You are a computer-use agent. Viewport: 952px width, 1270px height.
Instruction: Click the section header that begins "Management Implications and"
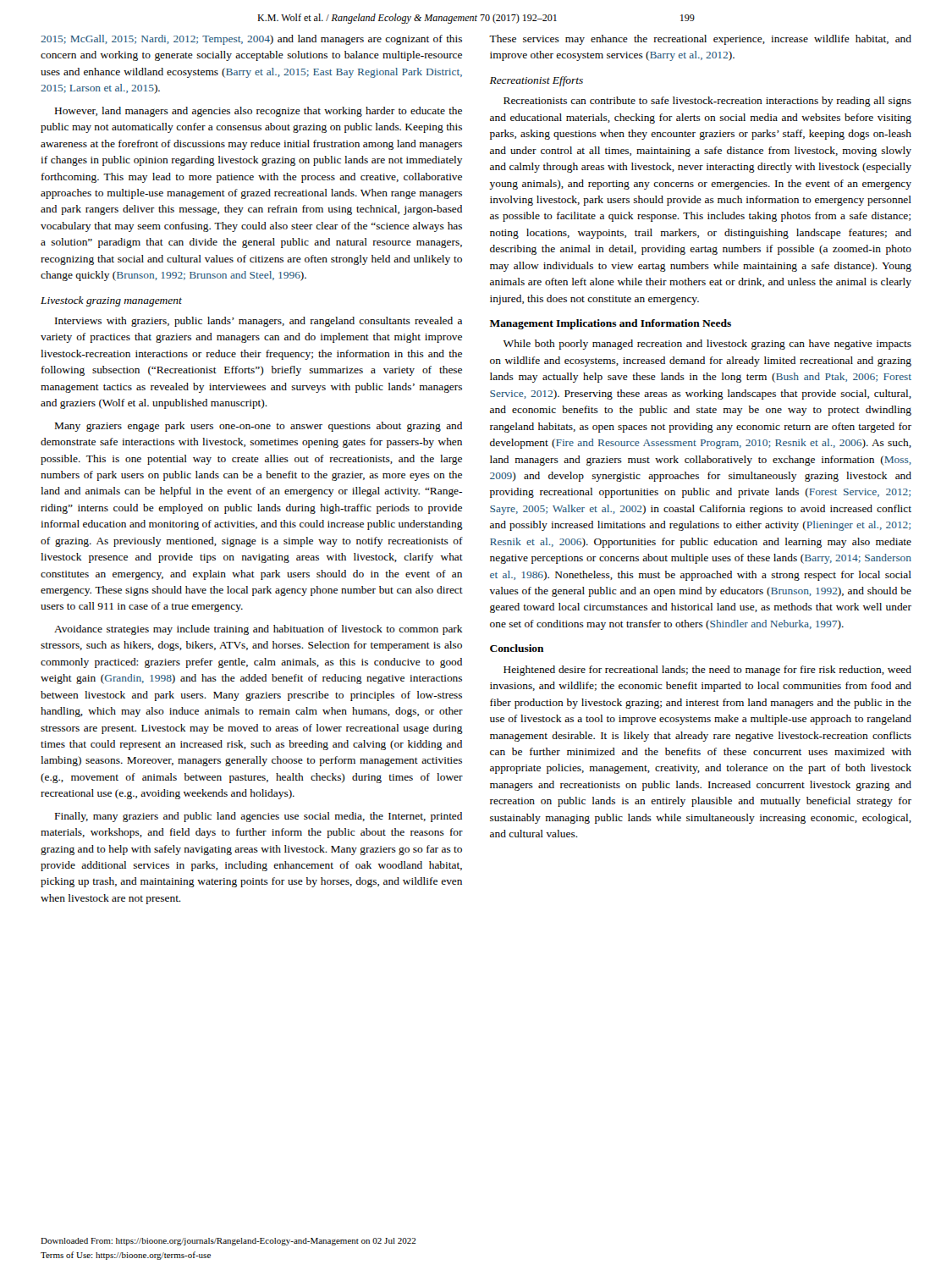click(700, 323)
